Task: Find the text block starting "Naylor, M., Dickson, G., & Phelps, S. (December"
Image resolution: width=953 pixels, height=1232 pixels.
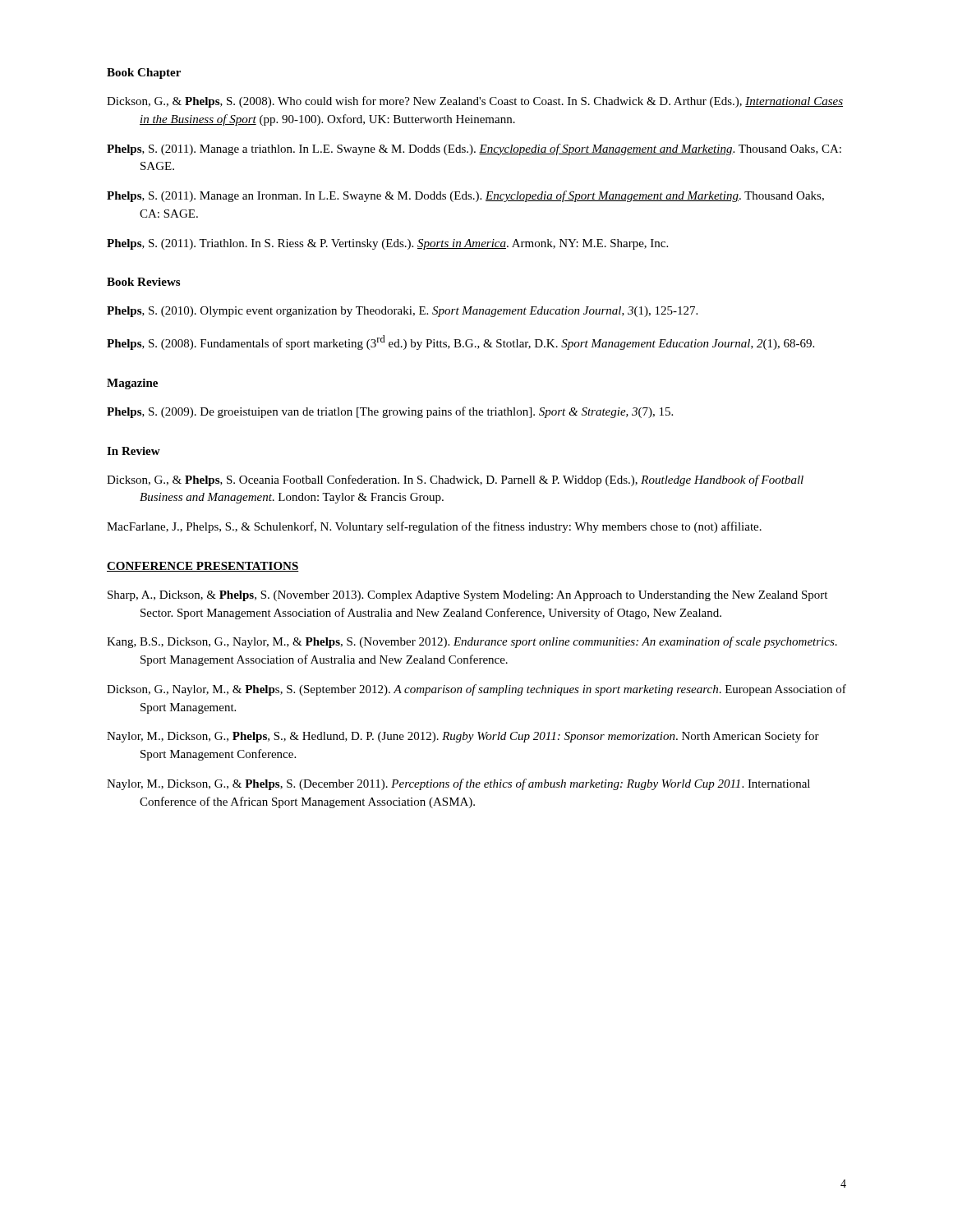Action: 459,792
